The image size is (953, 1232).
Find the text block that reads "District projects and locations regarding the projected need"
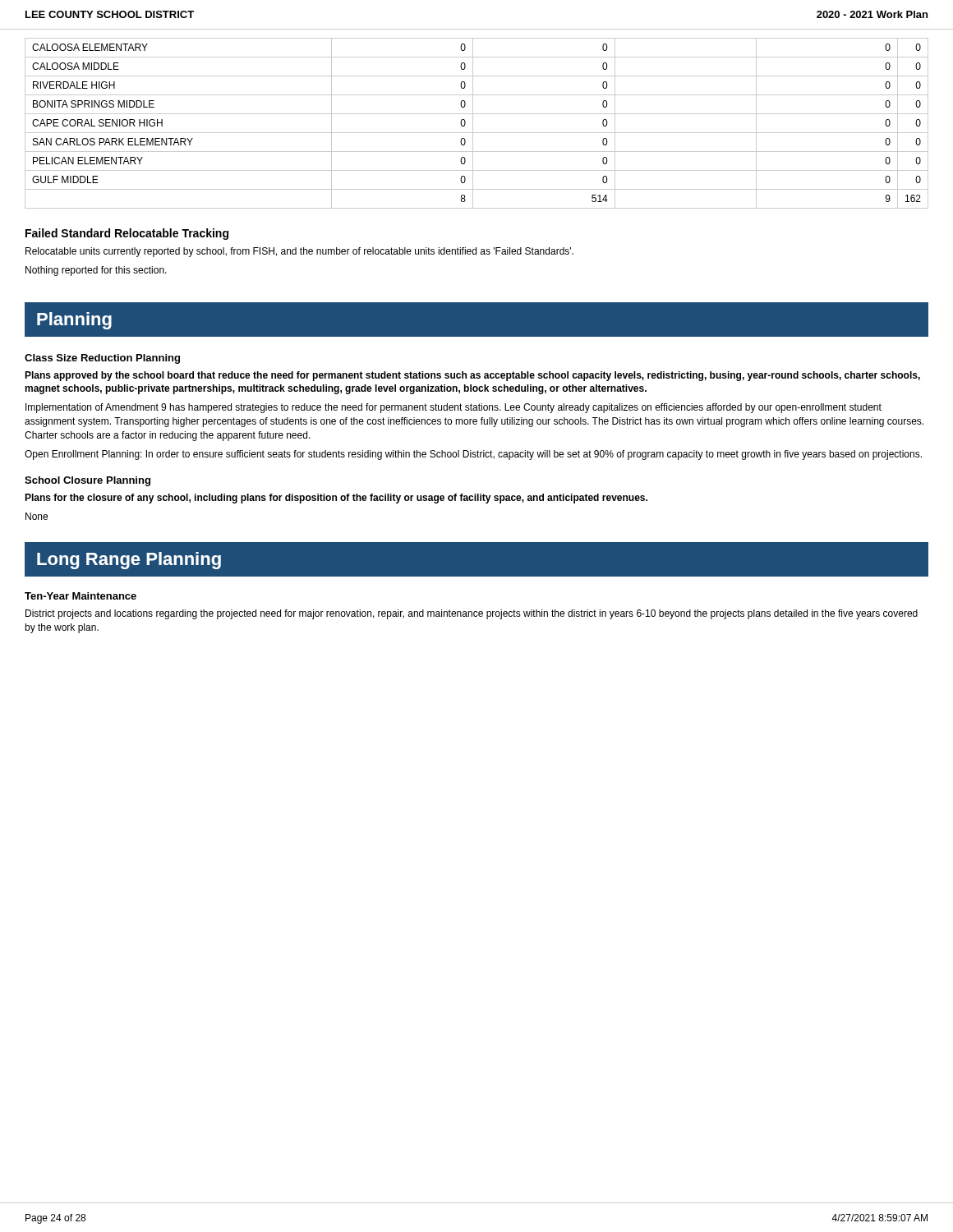471,620
